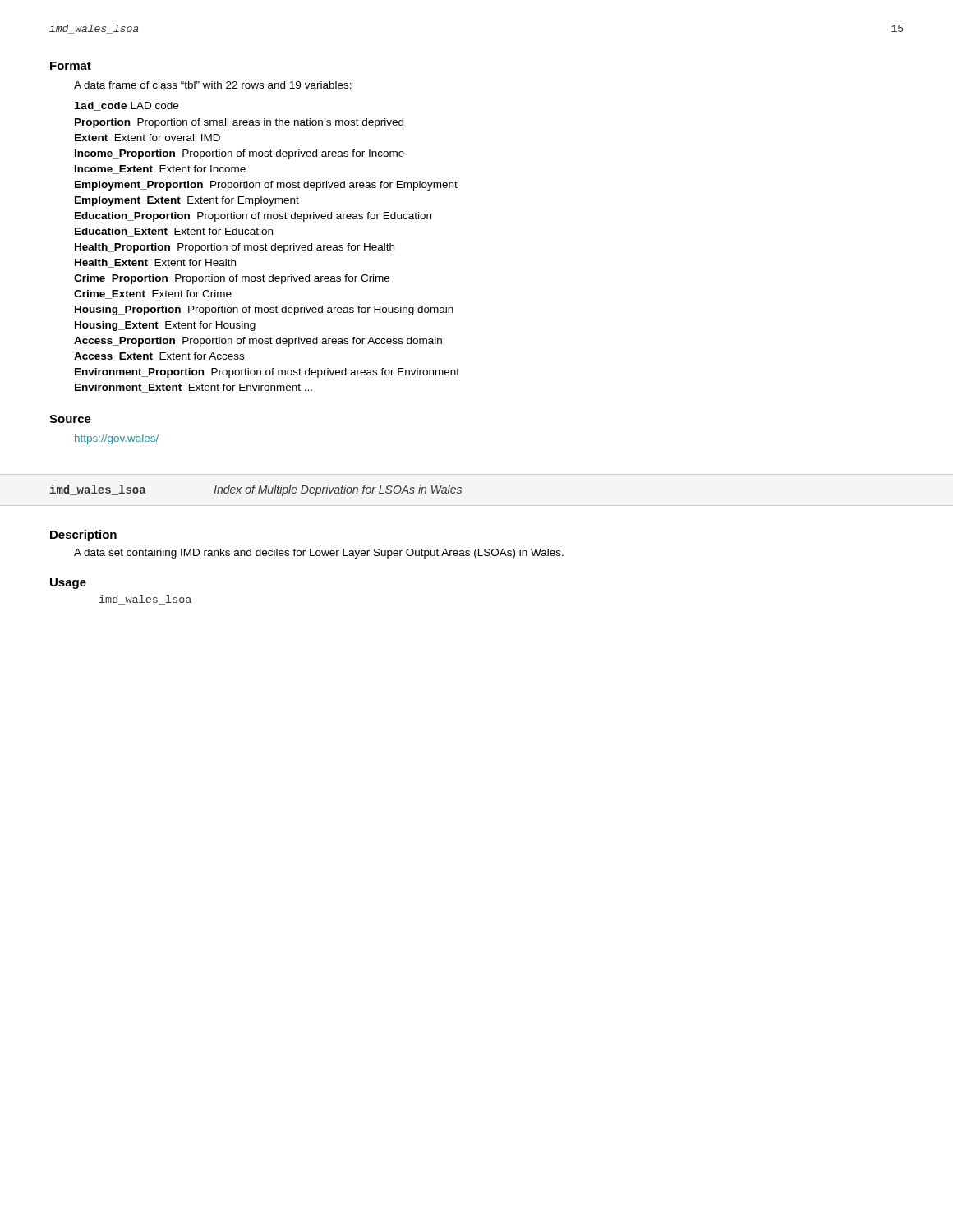Point to the passage starting "Education_Proportion Proportion of most deprived areas for Education"

[x=253, y=216]
